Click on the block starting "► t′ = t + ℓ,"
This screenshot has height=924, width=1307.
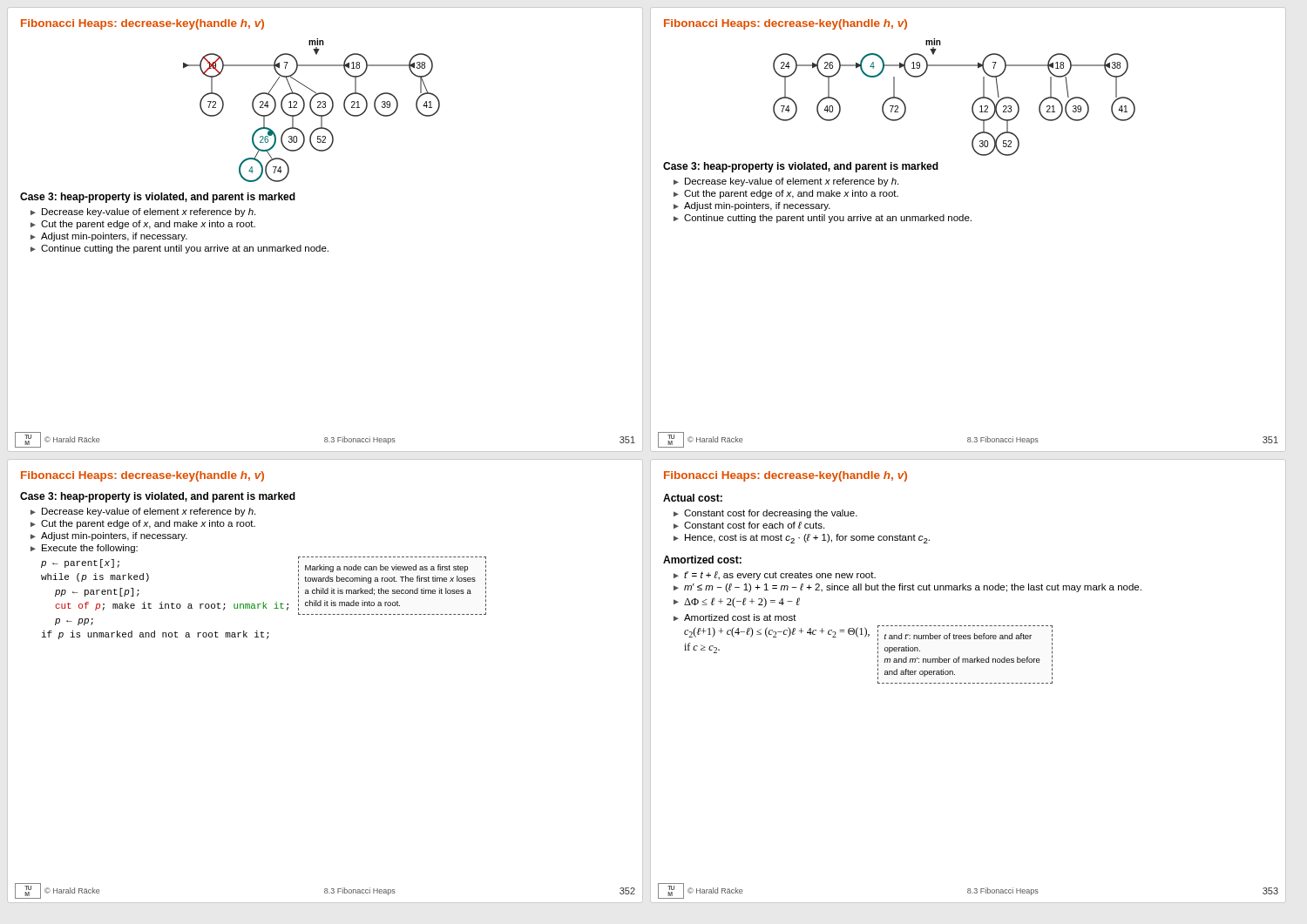coord(972,575)
